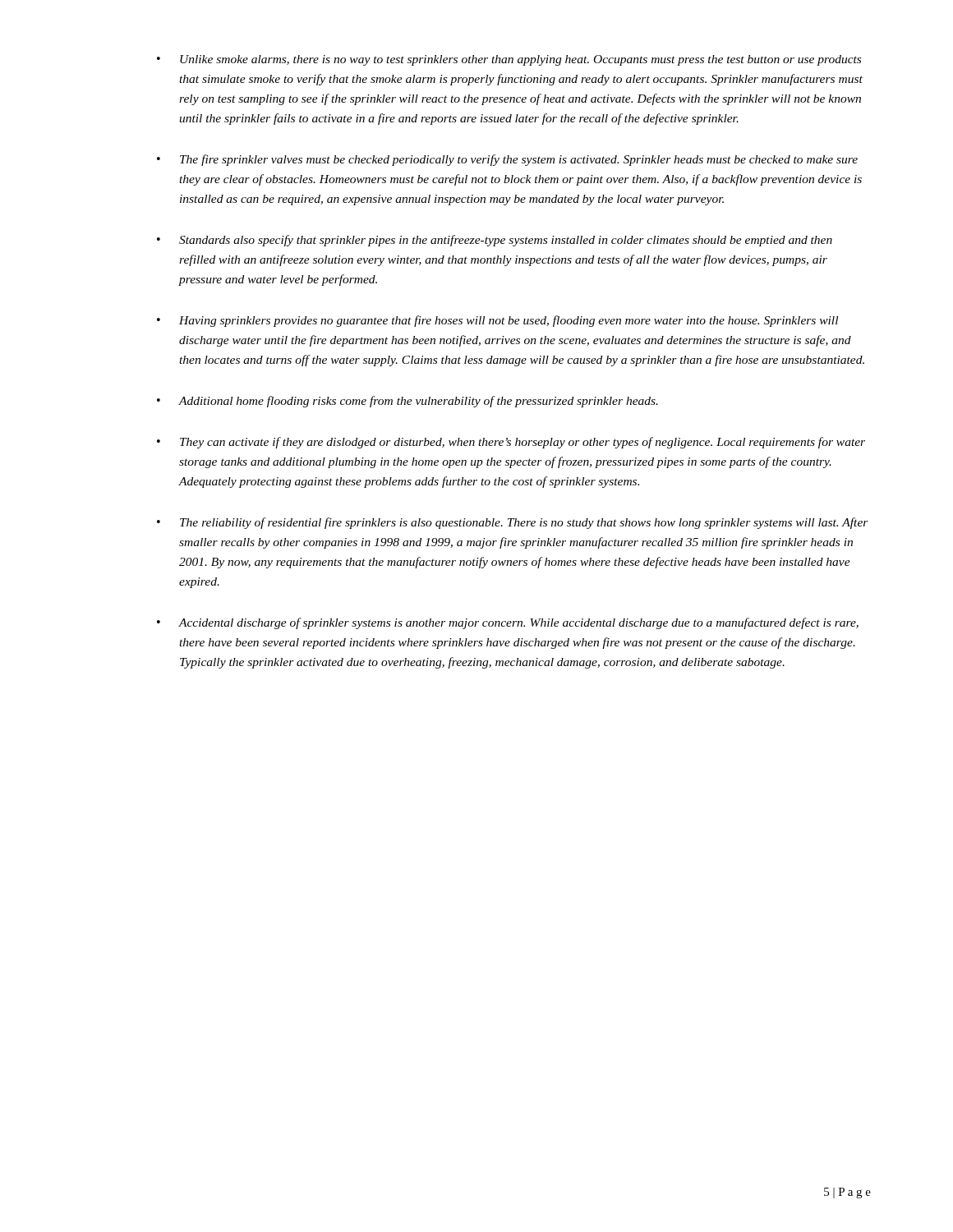Screen dimensions: 1232x953
Task: Where is the passage that starts "Additional home flooding risks come"?
Action: pos(419,401)
